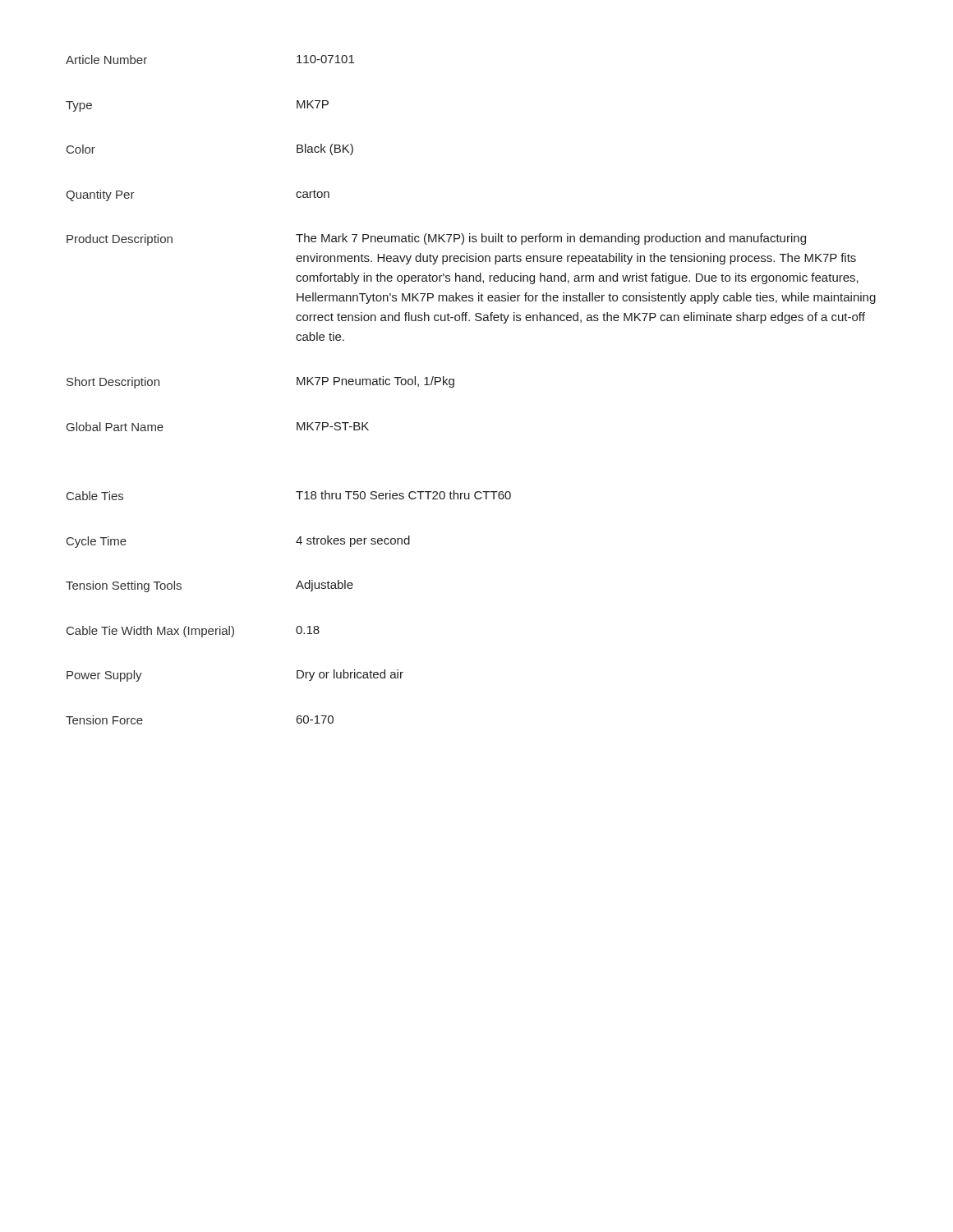Select the text block that reads "Product Description The Mark 7 Pneumatic (MK7P)"
953x1232 pixels.
tap(476, 287)
